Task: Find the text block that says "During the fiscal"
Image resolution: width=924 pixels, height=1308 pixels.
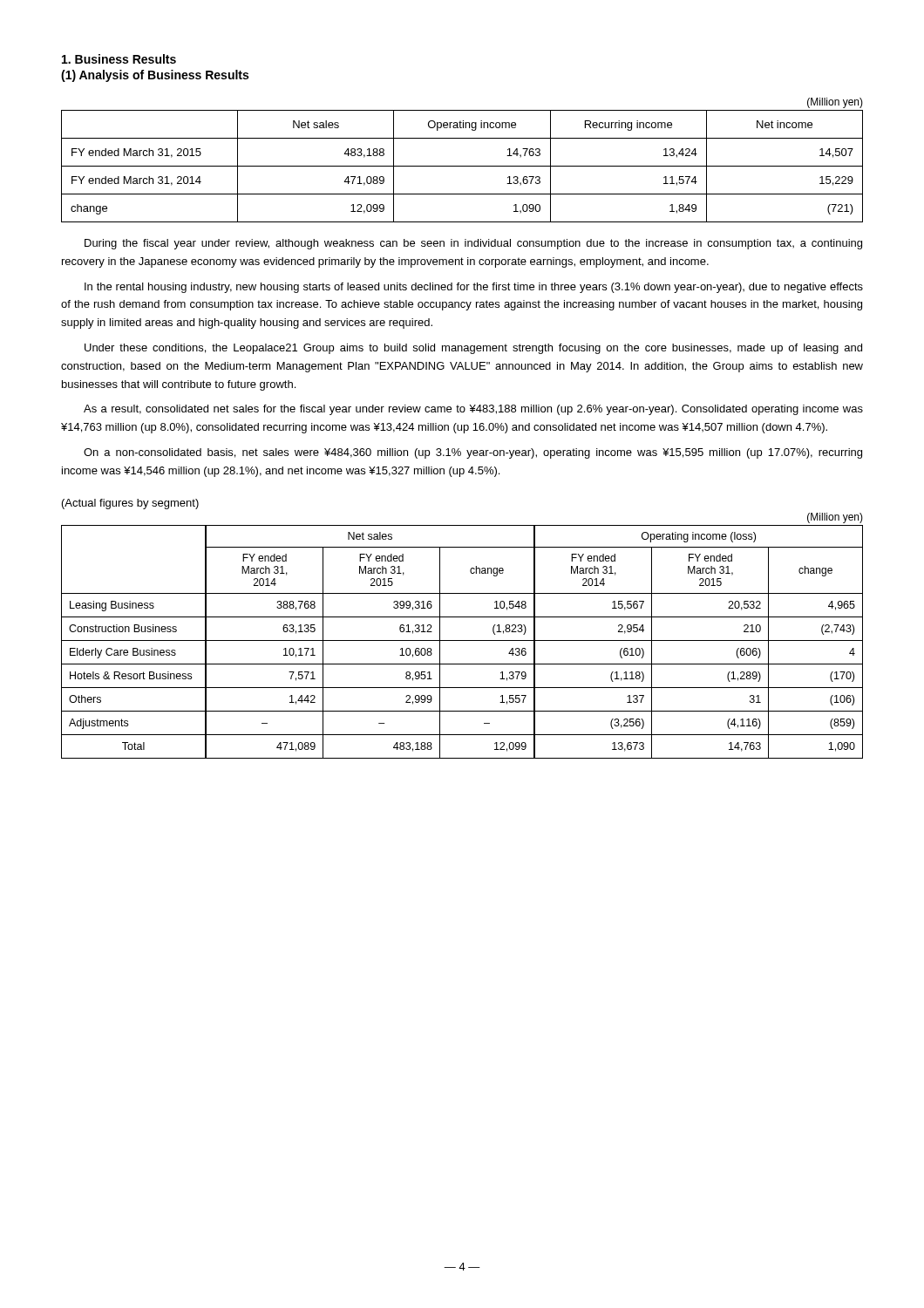Action: point(462,357)
